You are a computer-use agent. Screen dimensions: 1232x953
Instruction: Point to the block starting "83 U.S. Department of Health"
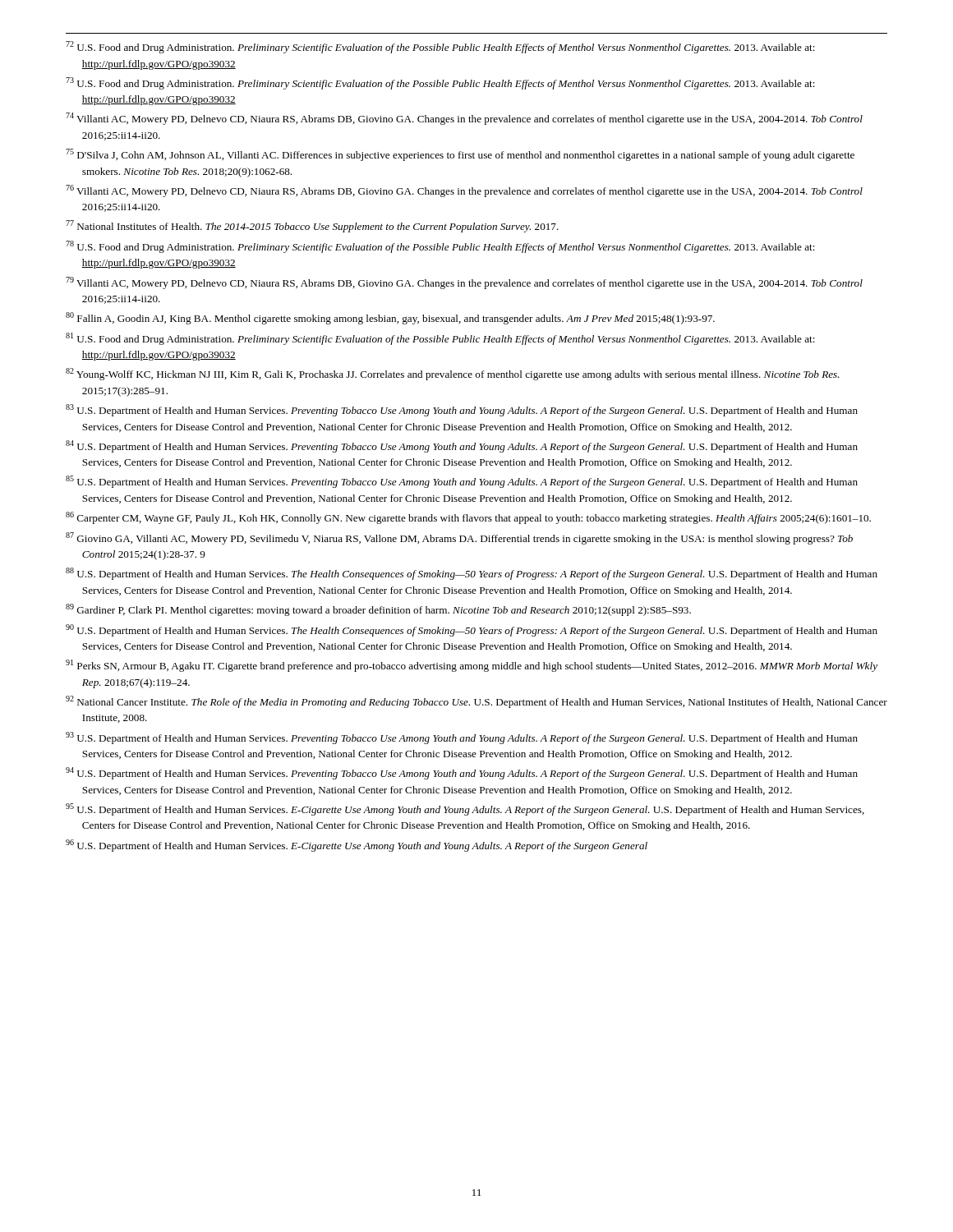(462, 418)
